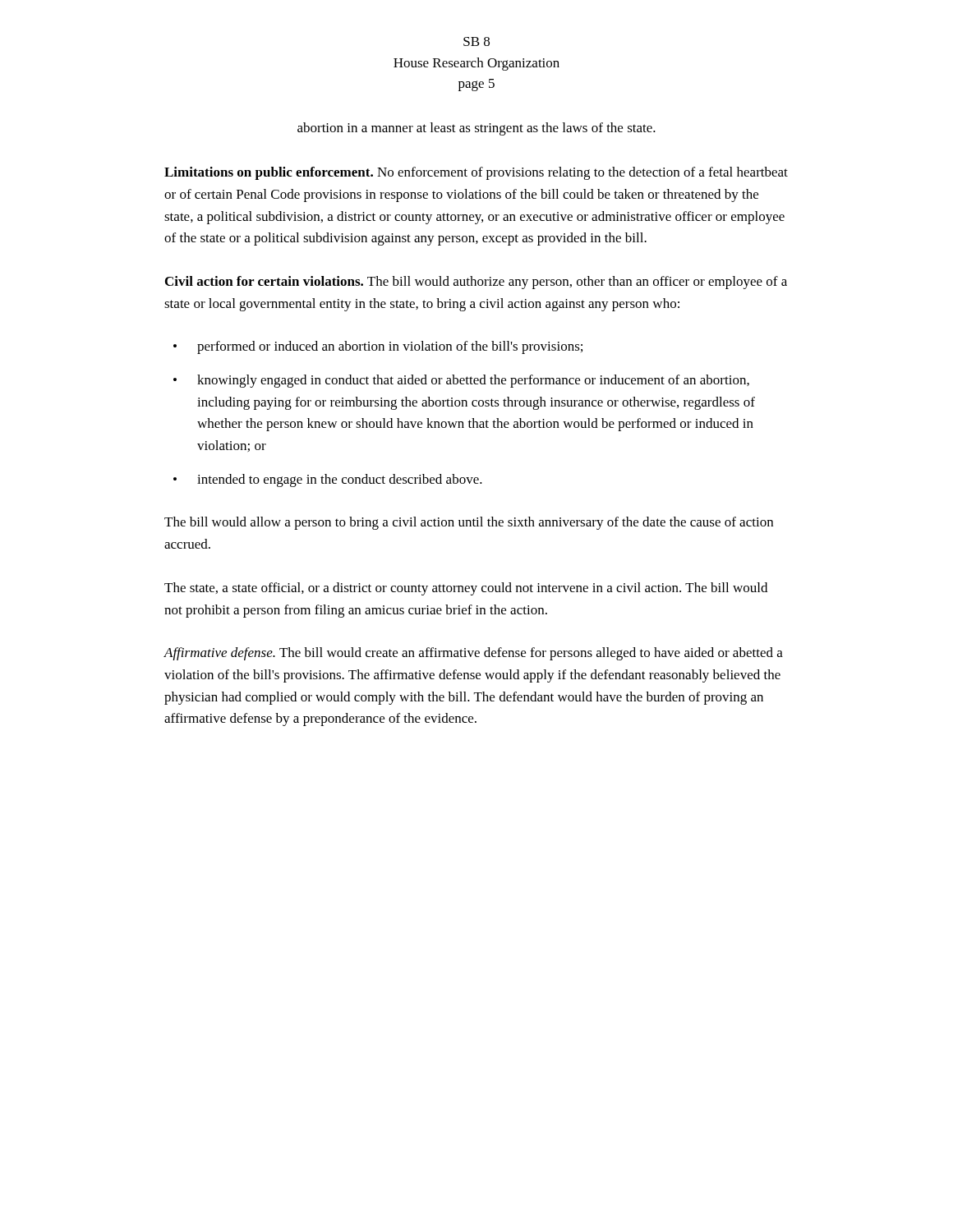
Task: Select the text block starting "intended to engage in the"
Action: click(340, 479)
